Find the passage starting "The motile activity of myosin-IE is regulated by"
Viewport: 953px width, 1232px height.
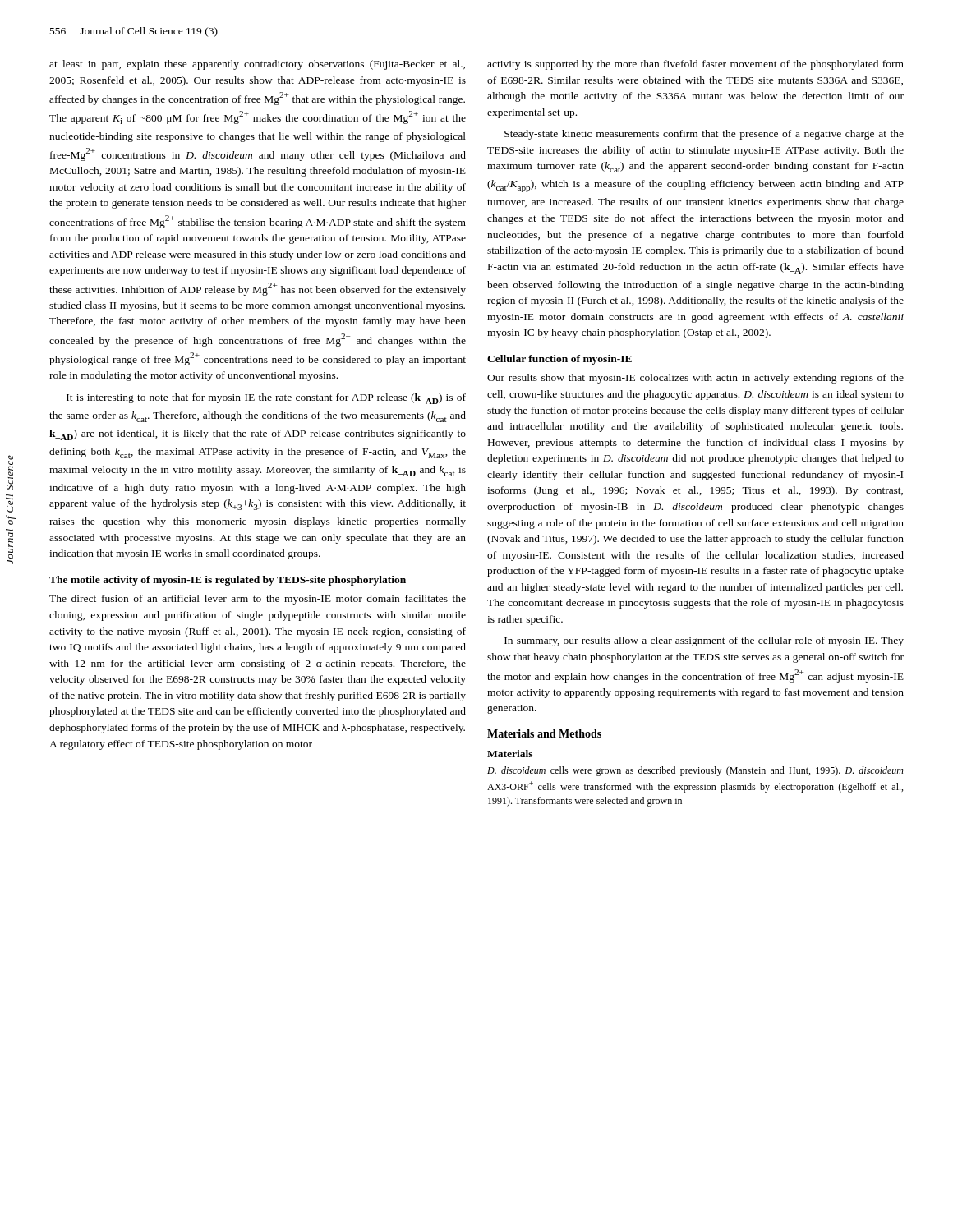click(258, 580)
